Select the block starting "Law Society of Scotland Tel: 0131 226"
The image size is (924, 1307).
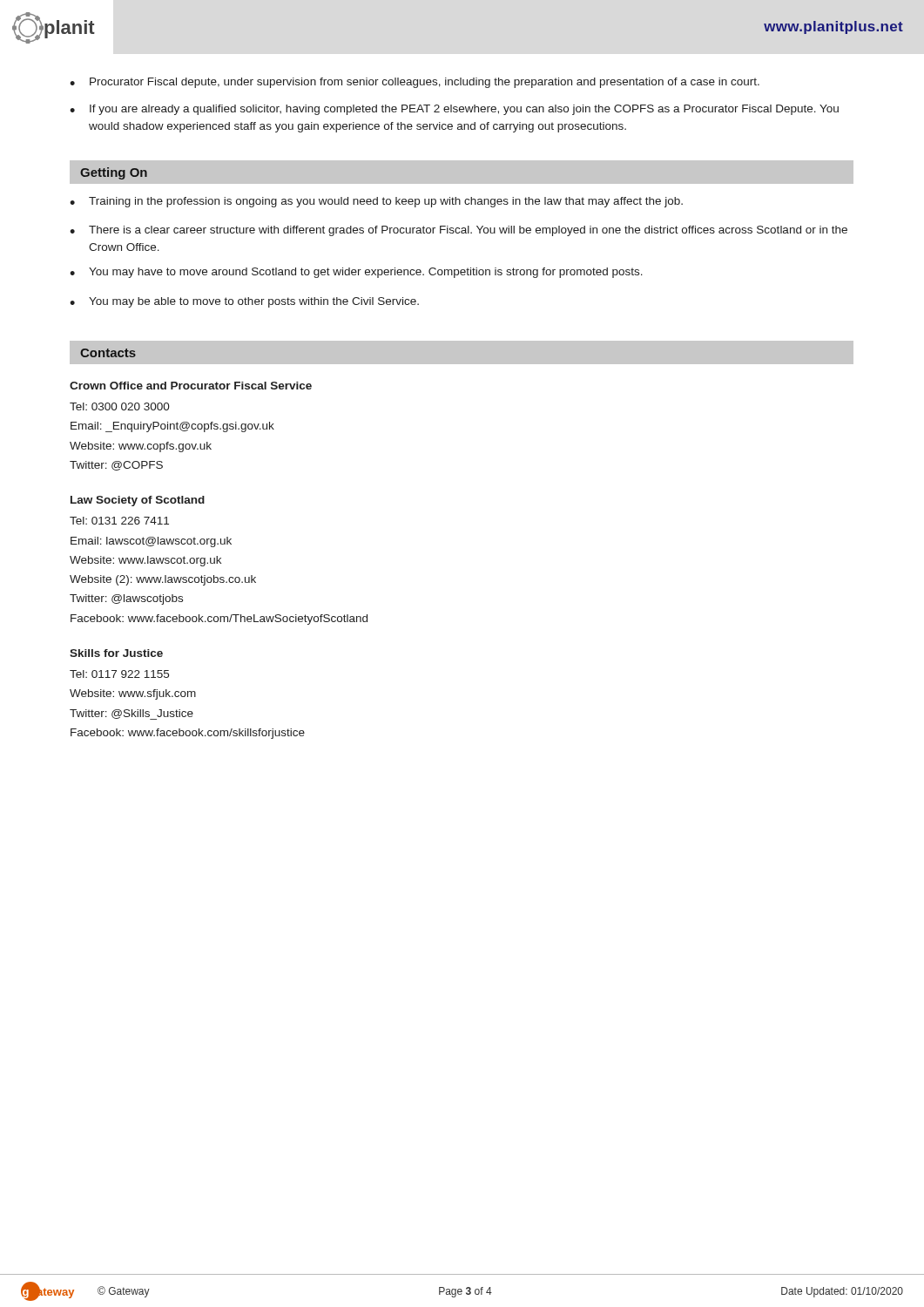pos(138,501)
